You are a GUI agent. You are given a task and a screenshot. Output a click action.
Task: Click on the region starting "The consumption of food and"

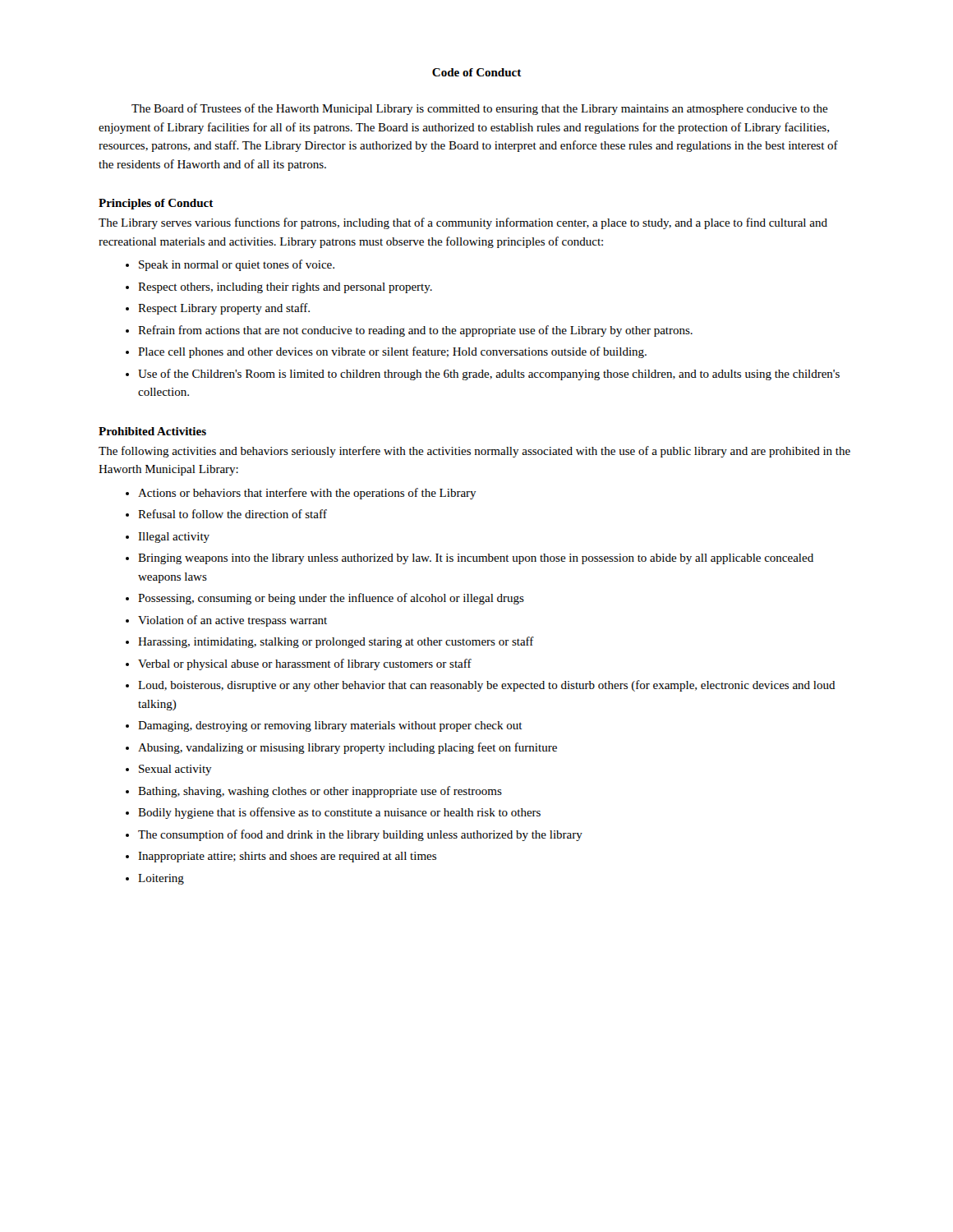(x=360, y=834)
